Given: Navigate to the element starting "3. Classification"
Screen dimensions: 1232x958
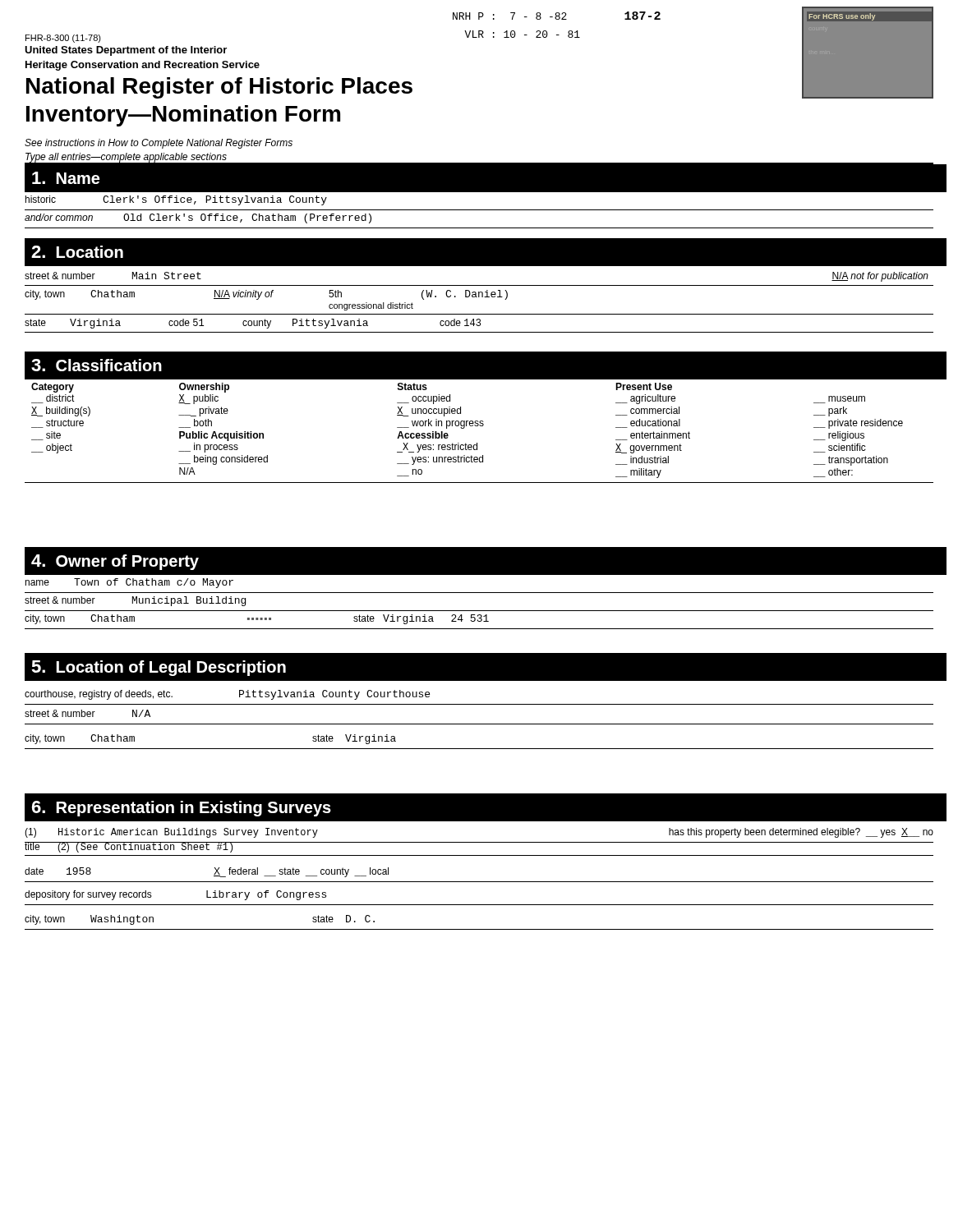Looking at the screenshot, I should pos(97,365).
